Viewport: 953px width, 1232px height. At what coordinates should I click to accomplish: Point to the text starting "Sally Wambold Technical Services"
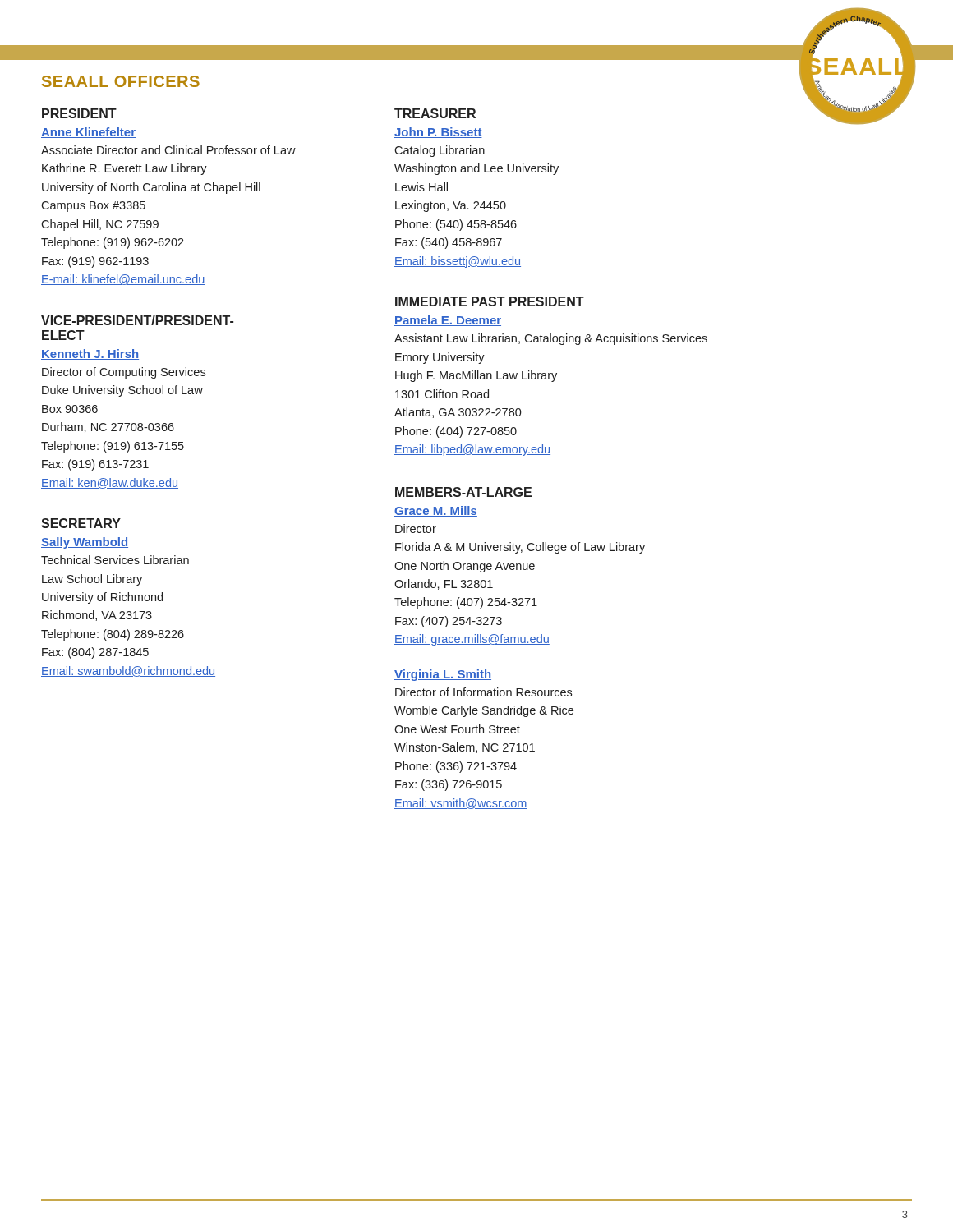pos(85,543)
